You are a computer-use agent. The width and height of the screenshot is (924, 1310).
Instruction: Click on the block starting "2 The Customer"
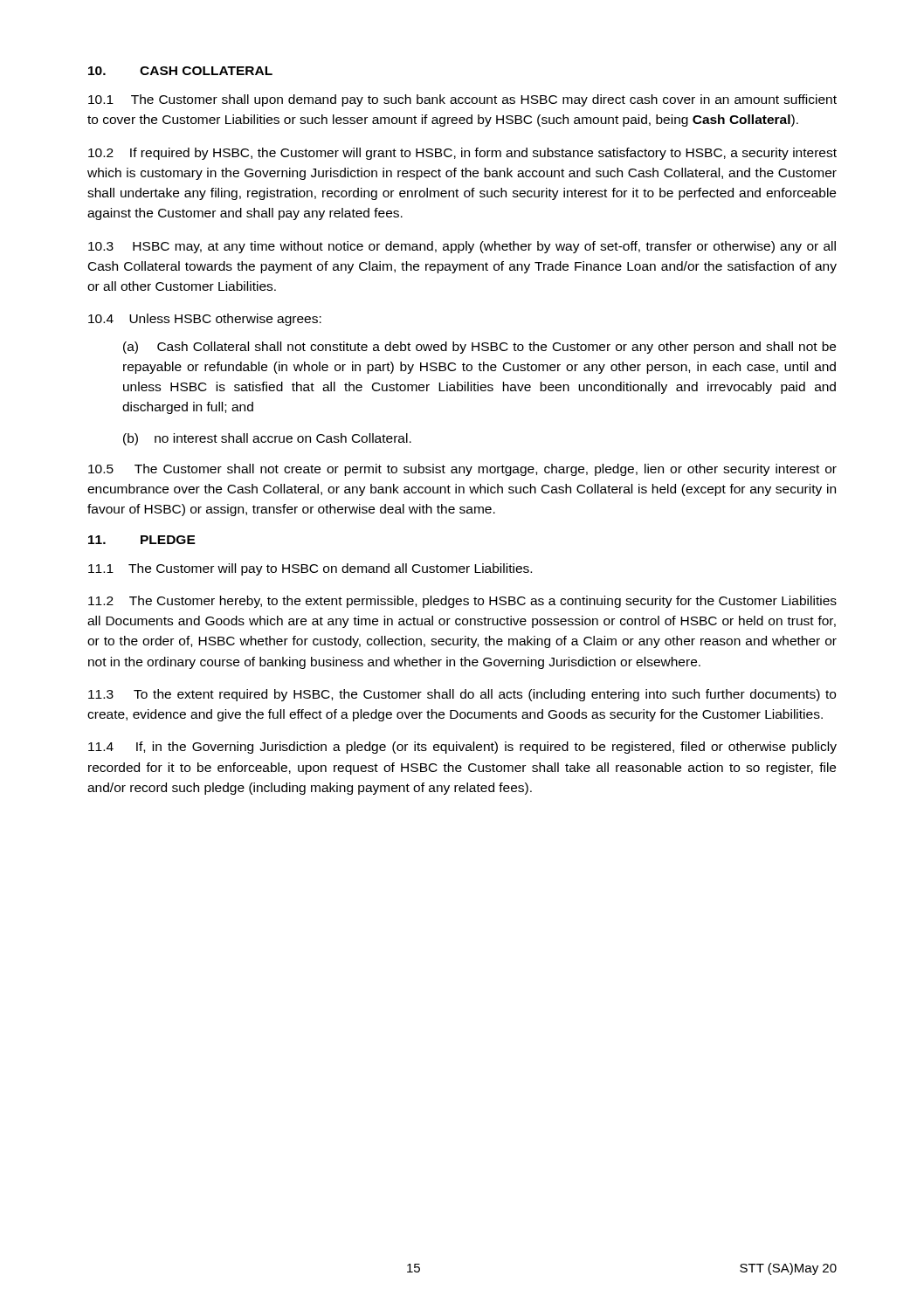[462, 631]
